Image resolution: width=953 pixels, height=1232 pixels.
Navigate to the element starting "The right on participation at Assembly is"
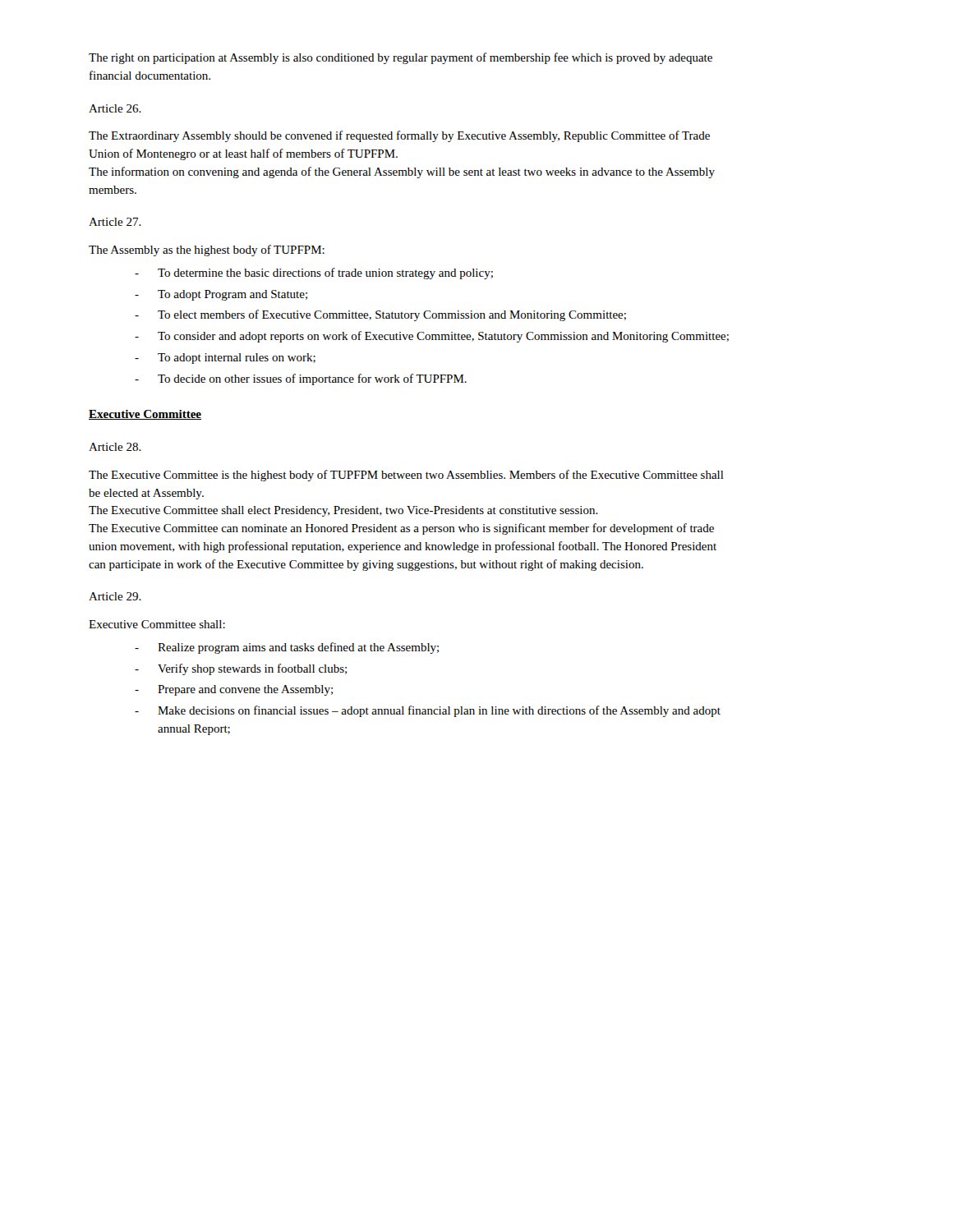tap(401, 66)
